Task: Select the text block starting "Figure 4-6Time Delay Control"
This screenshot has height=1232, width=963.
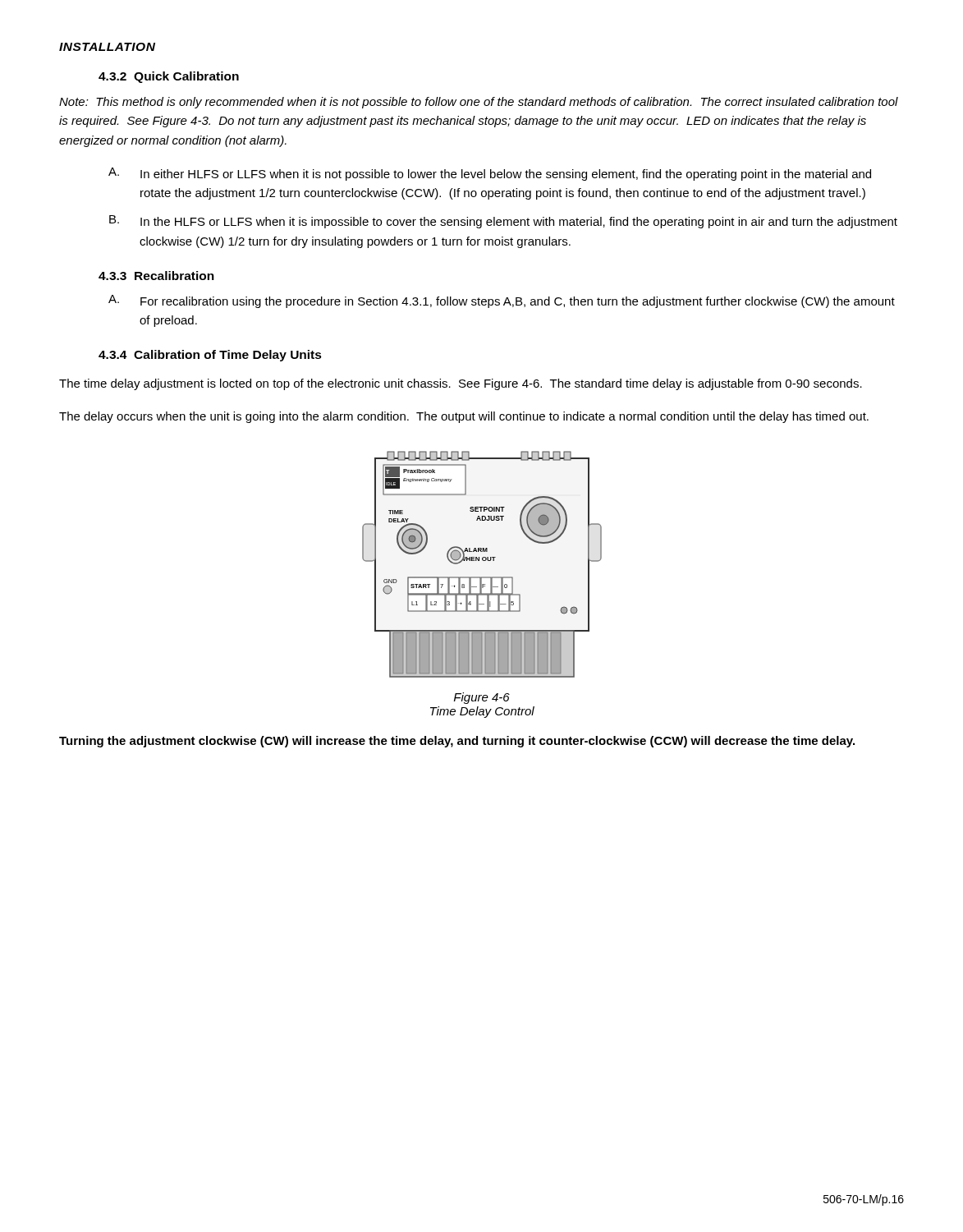Action: pyautogui.click(x=482, y=704)
